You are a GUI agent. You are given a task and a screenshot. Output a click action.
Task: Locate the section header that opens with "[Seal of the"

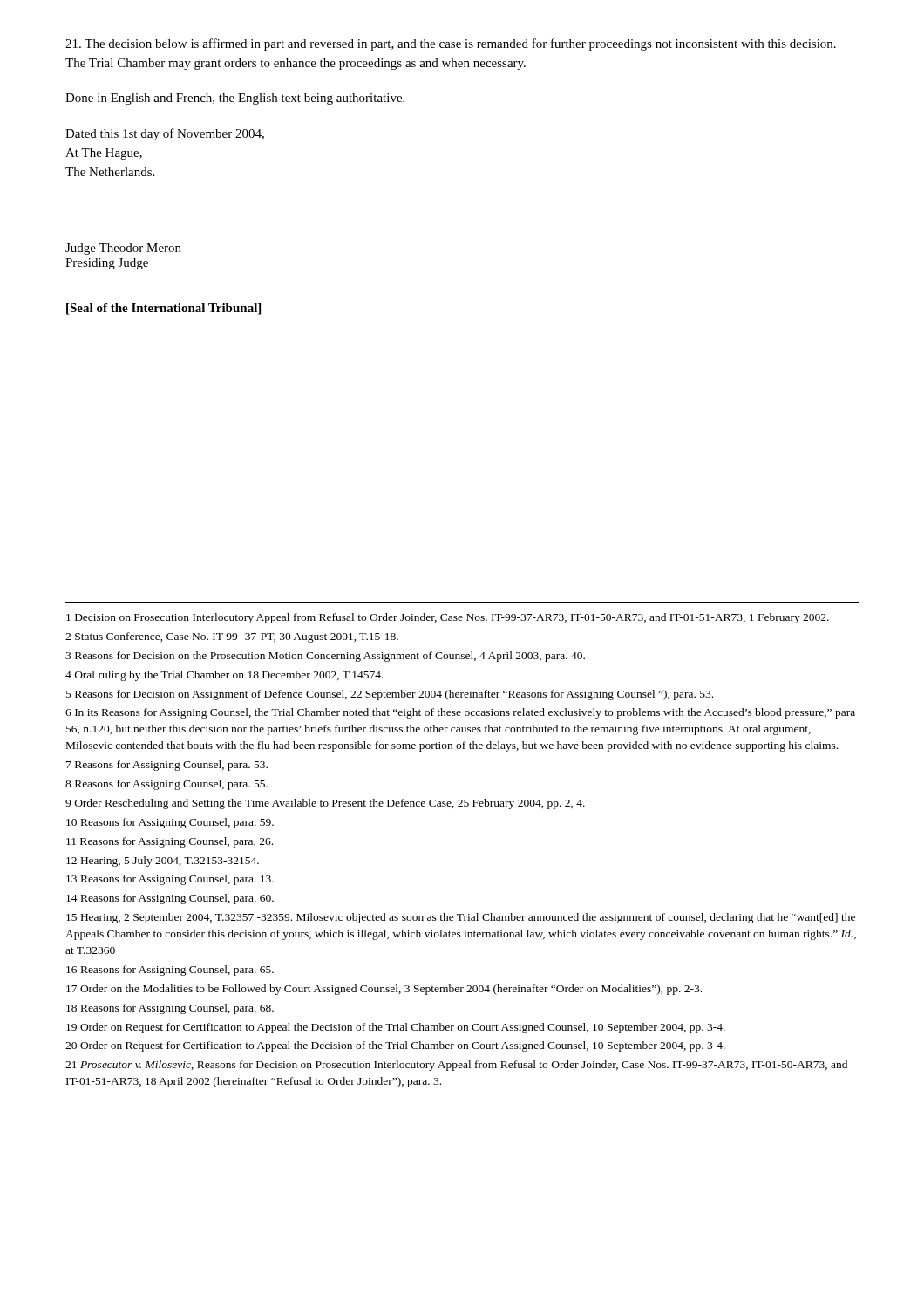pyautogui.click(x=164, y=307)
